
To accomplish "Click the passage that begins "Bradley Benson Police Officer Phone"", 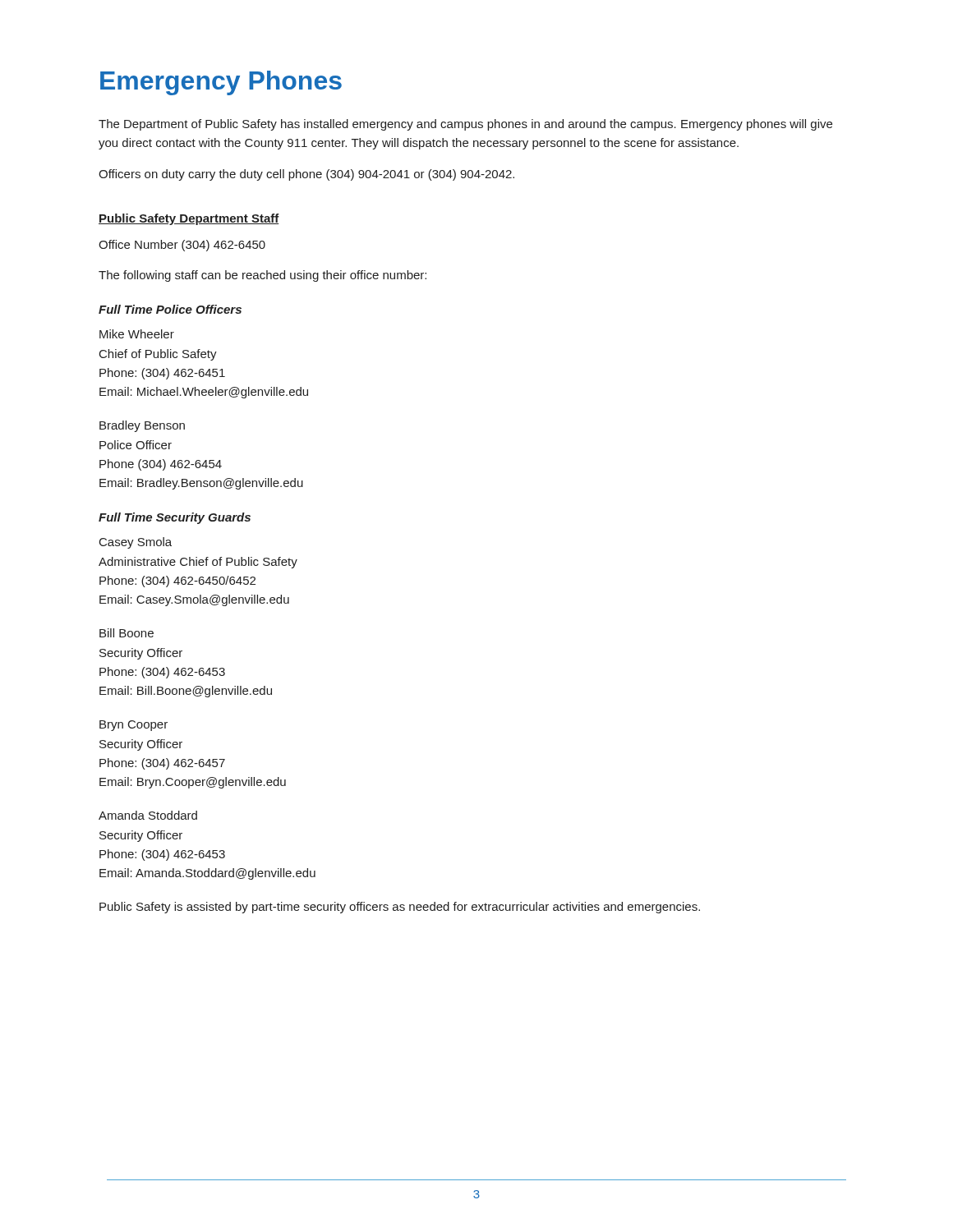I will pyautogui.click(x=201, y=454).
